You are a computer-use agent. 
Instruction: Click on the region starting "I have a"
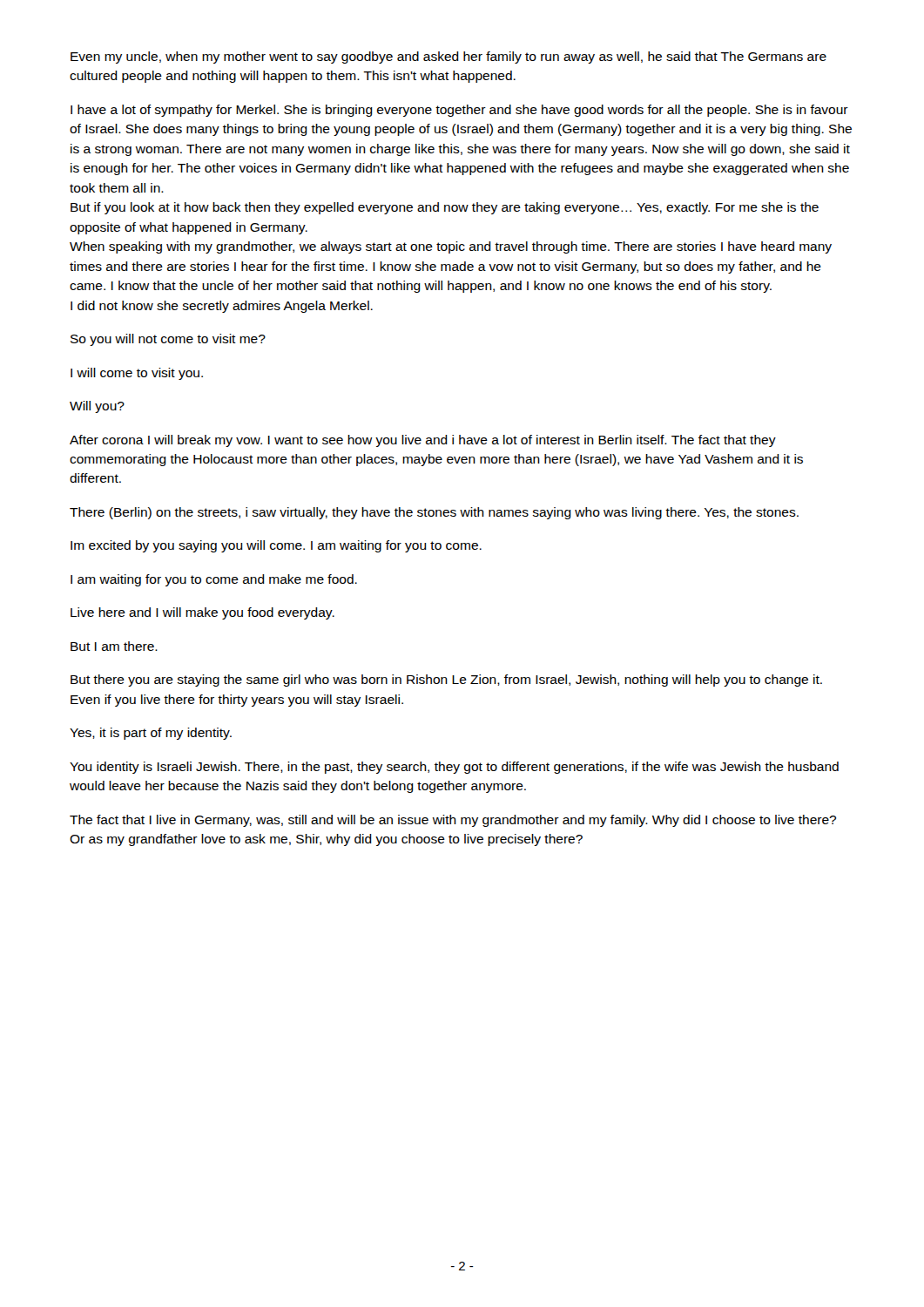461,207
